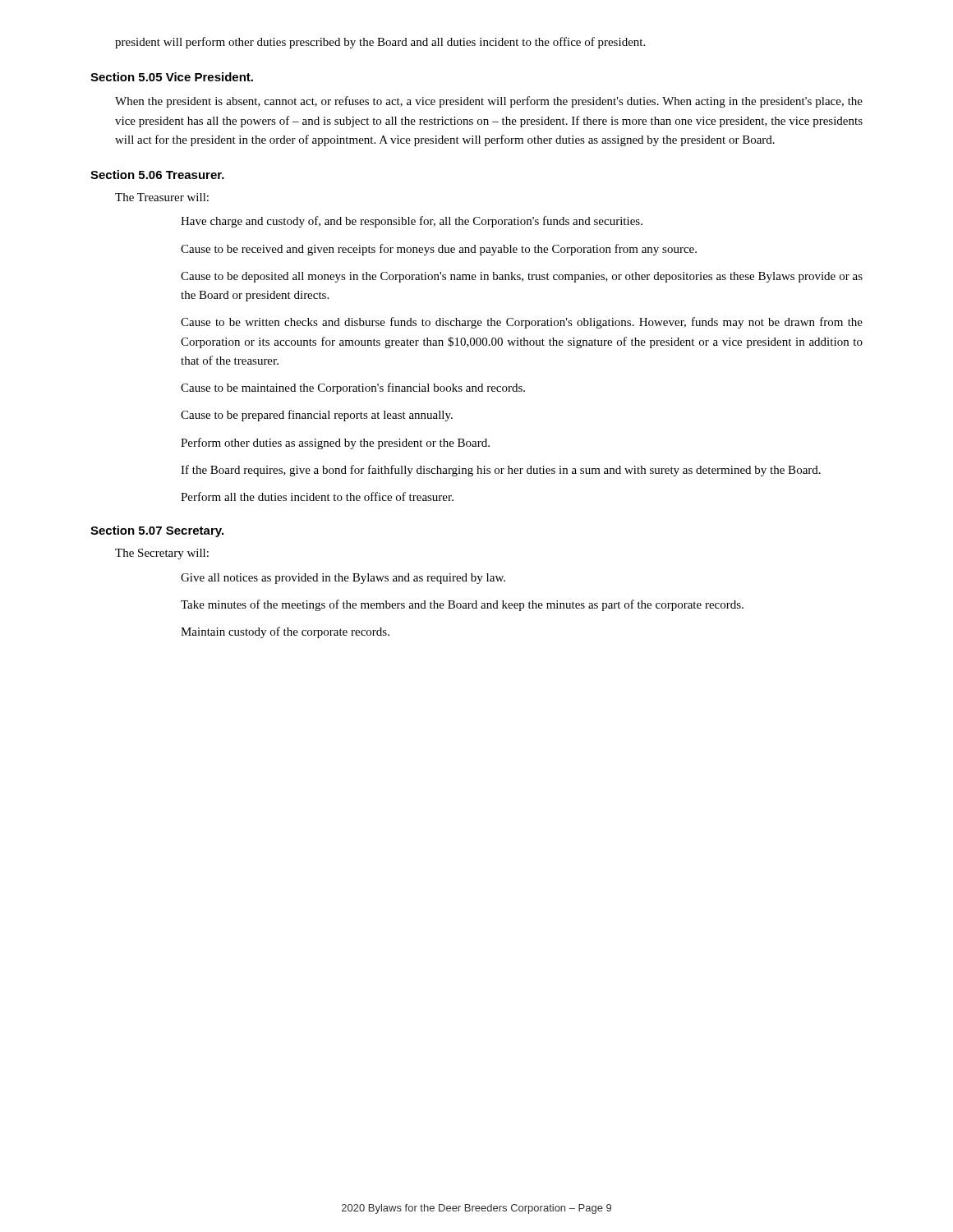Find the list item containing "Cause to be received"
This screenshot has height=1232, width=953.
pyautogui.click(x=439, y=248)
